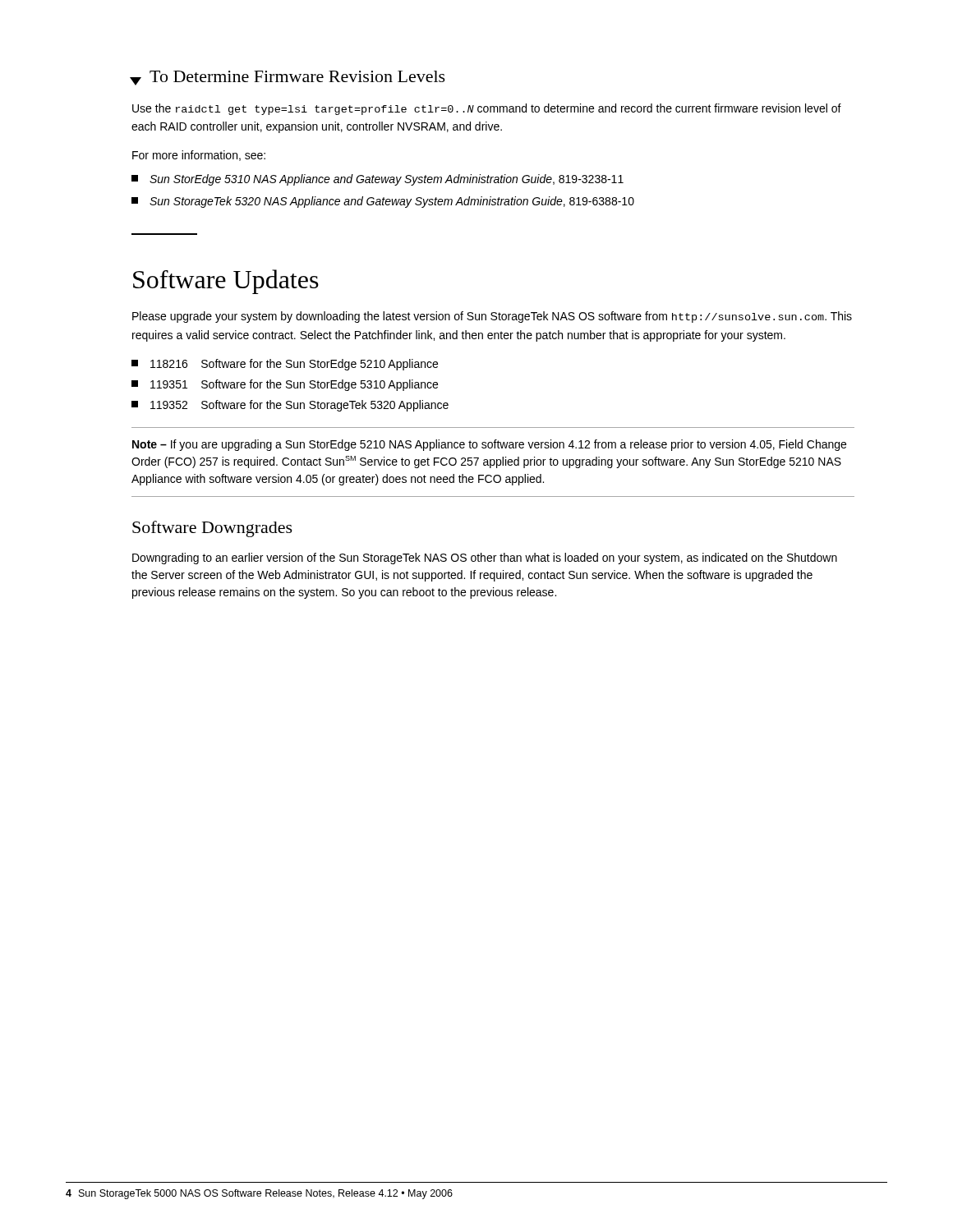Image resolution: width=953 pixels, height=1232 pixels.
Task: Find the block on this page that starts "Use the raidctl get"
Action: click(486, 118)
